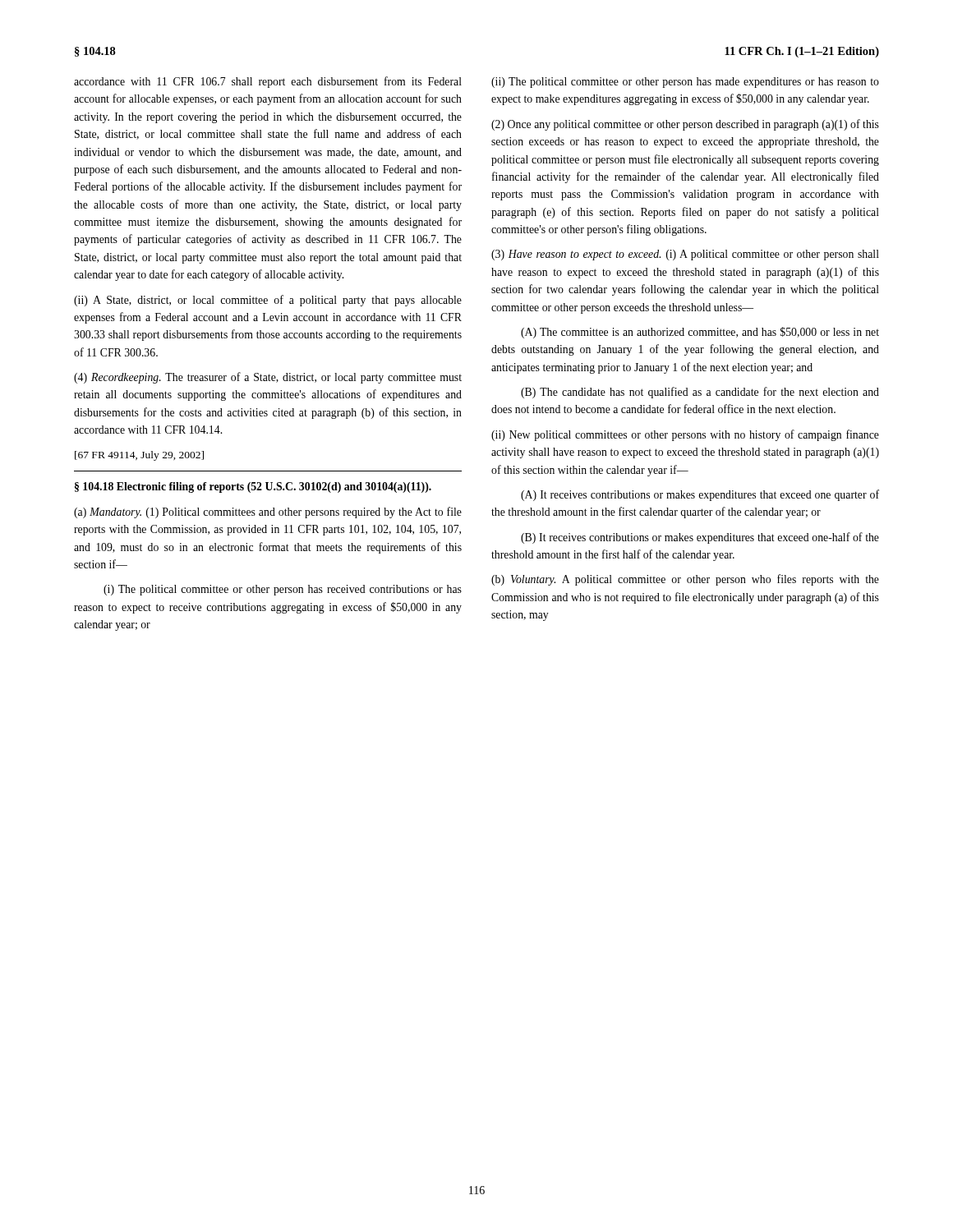Viewport: 953px width, 1232px height.
Task: Find the section header on this page that starts "§ 104.18 Electronic filing"
Action: pos(268,487)
